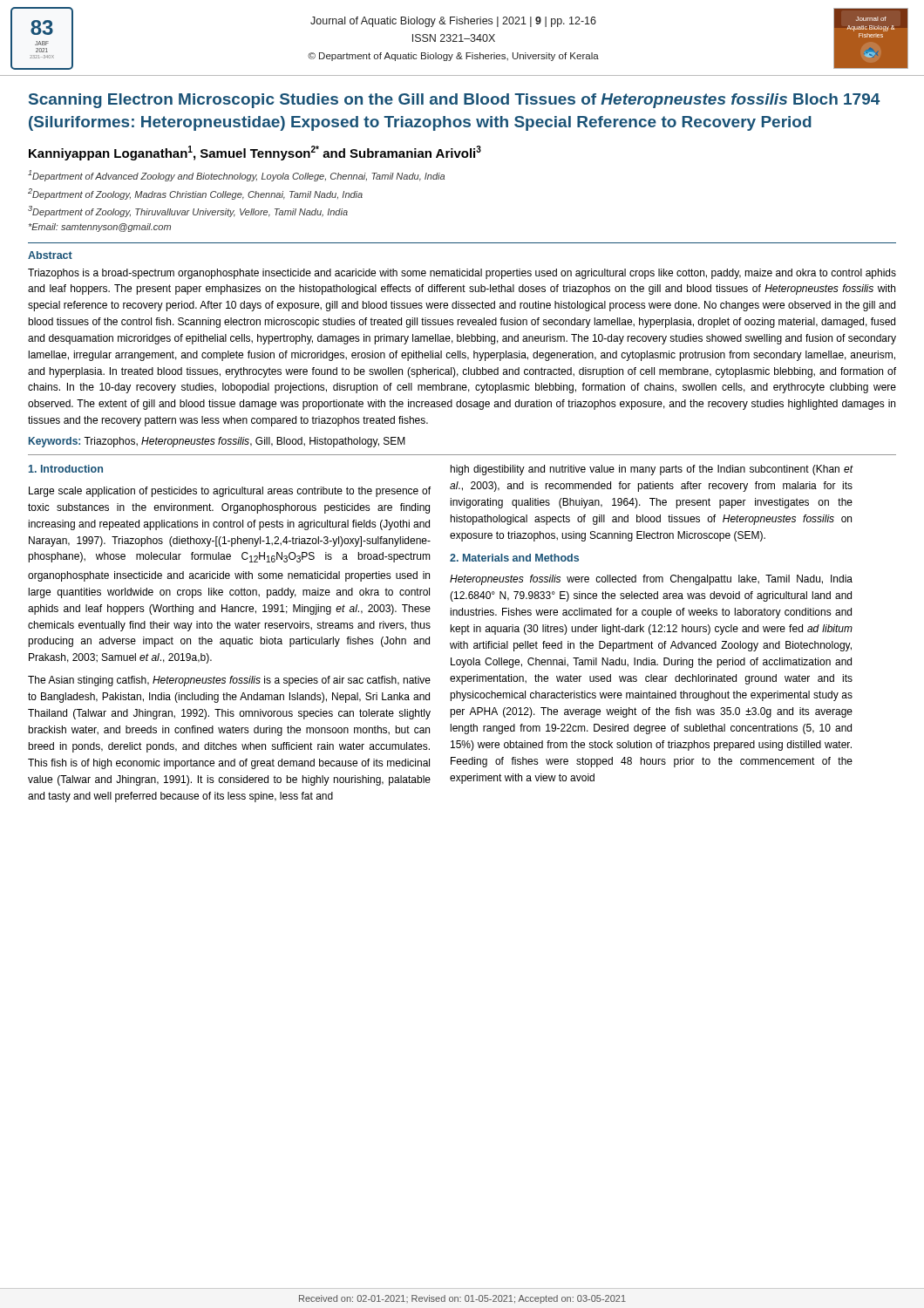The width and height of the screenshot is (924, 1308).
Task: Select the text block containing "Keywords: Triazophos, Heteropneustes"
Action: point(217,441)
